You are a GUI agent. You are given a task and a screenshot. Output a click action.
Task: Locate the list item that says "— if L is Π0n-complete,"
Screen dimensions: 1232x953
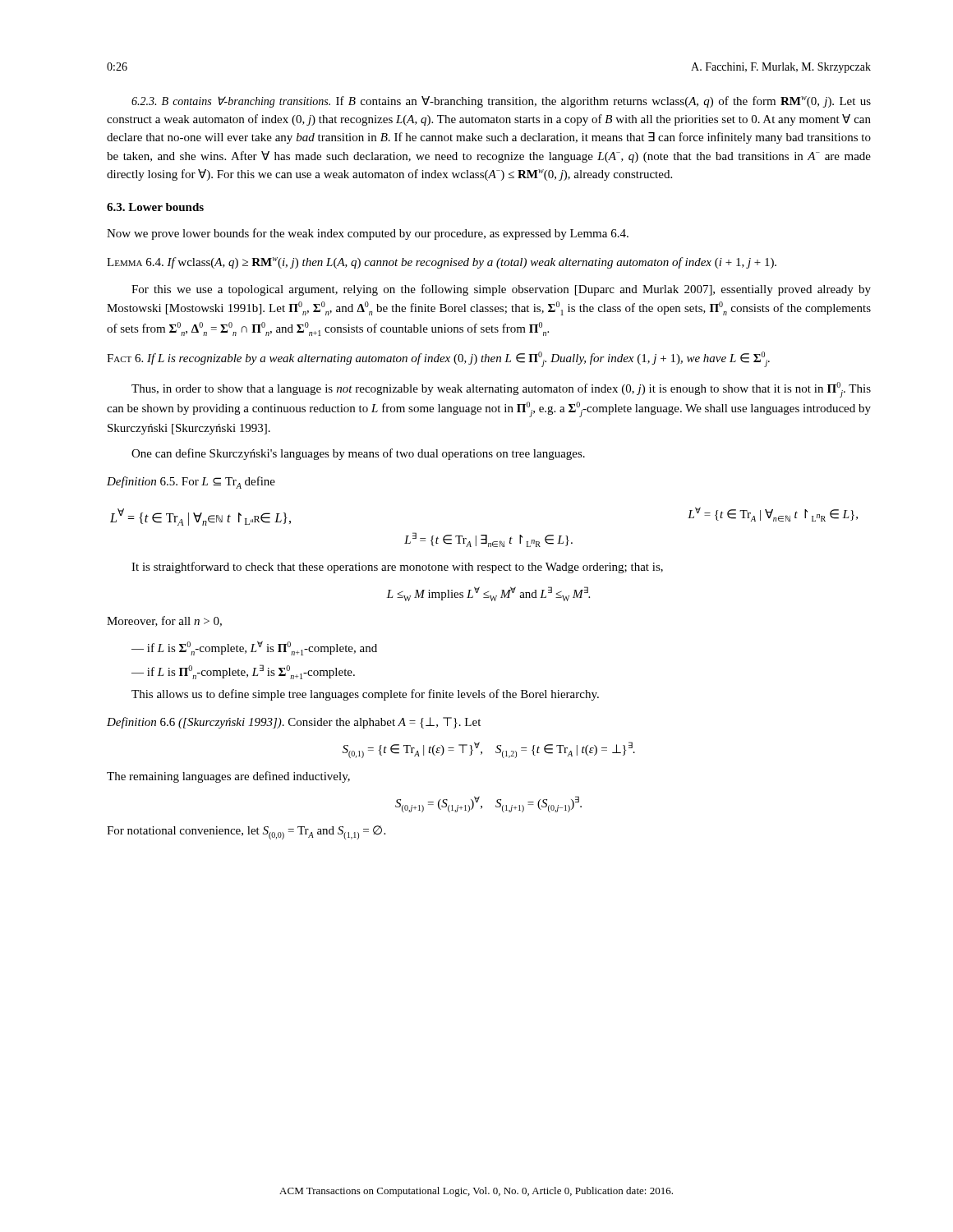[243, 672]
